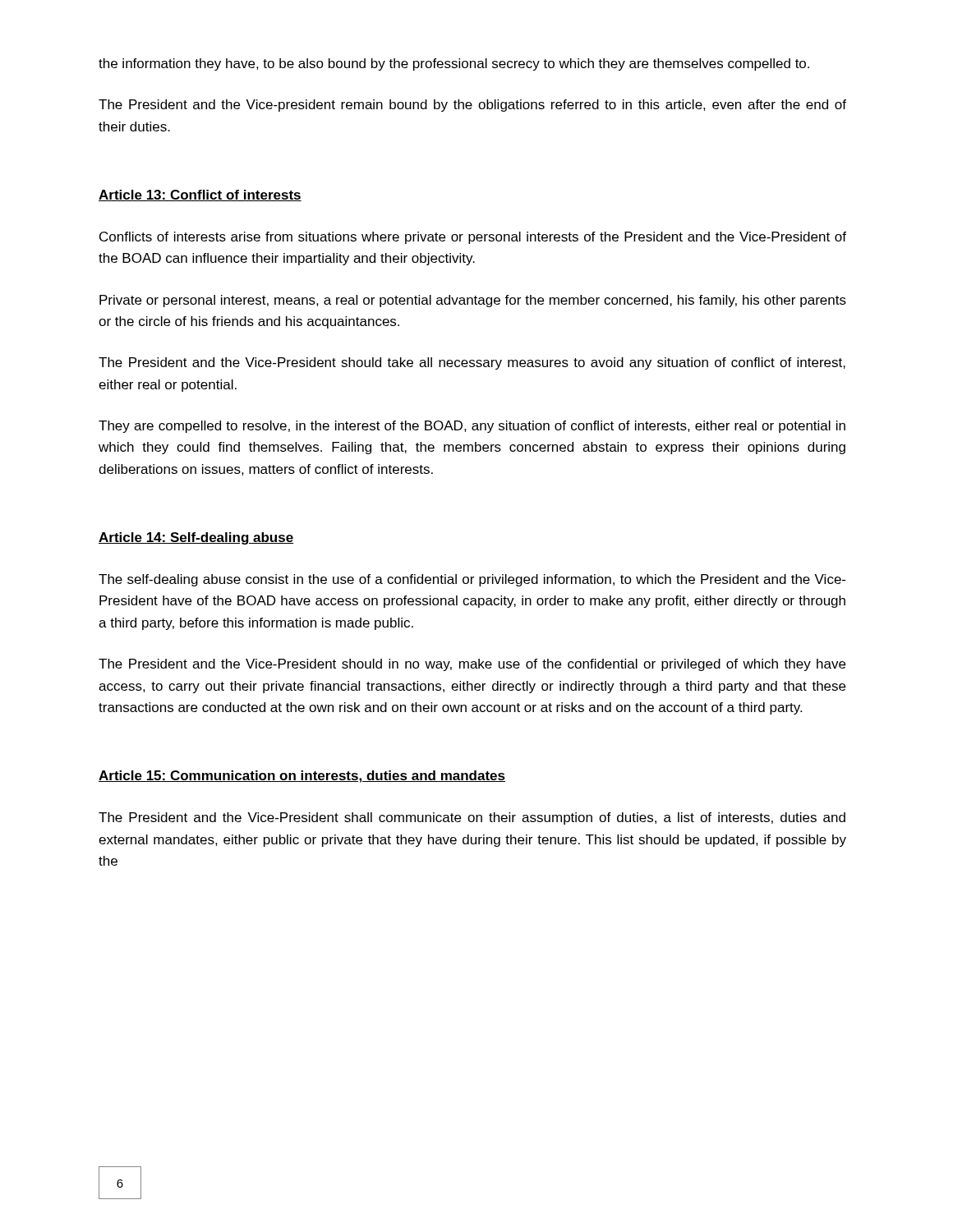Locate the block of text that opens with "Conflicts of interests"
This screenshot has height=1232, width=953.
click(x=472, y=248)
